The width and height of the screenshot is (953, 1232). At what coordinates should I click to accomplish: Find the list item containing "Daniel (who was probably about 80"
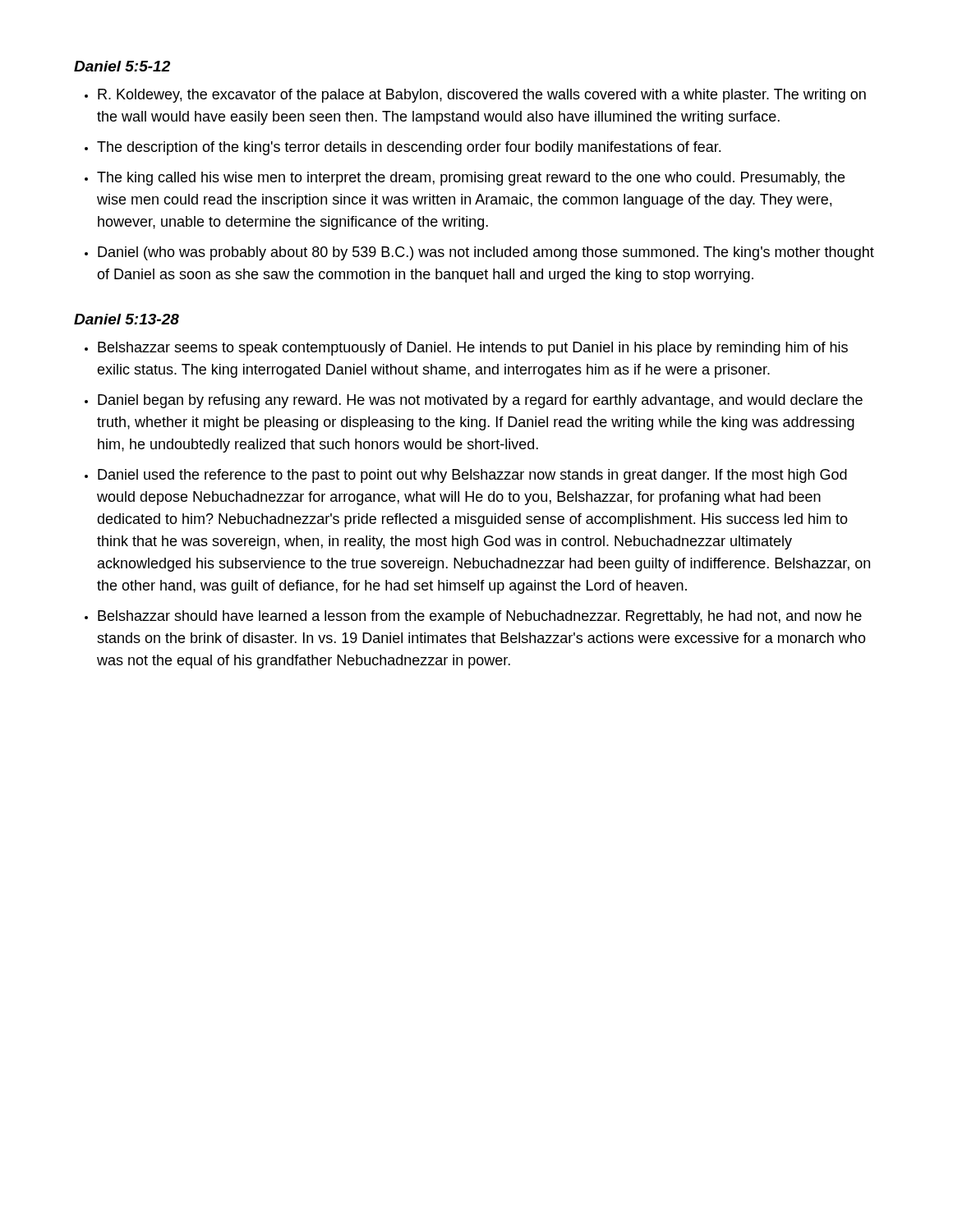pyautogui.click(x=485, y=263)
